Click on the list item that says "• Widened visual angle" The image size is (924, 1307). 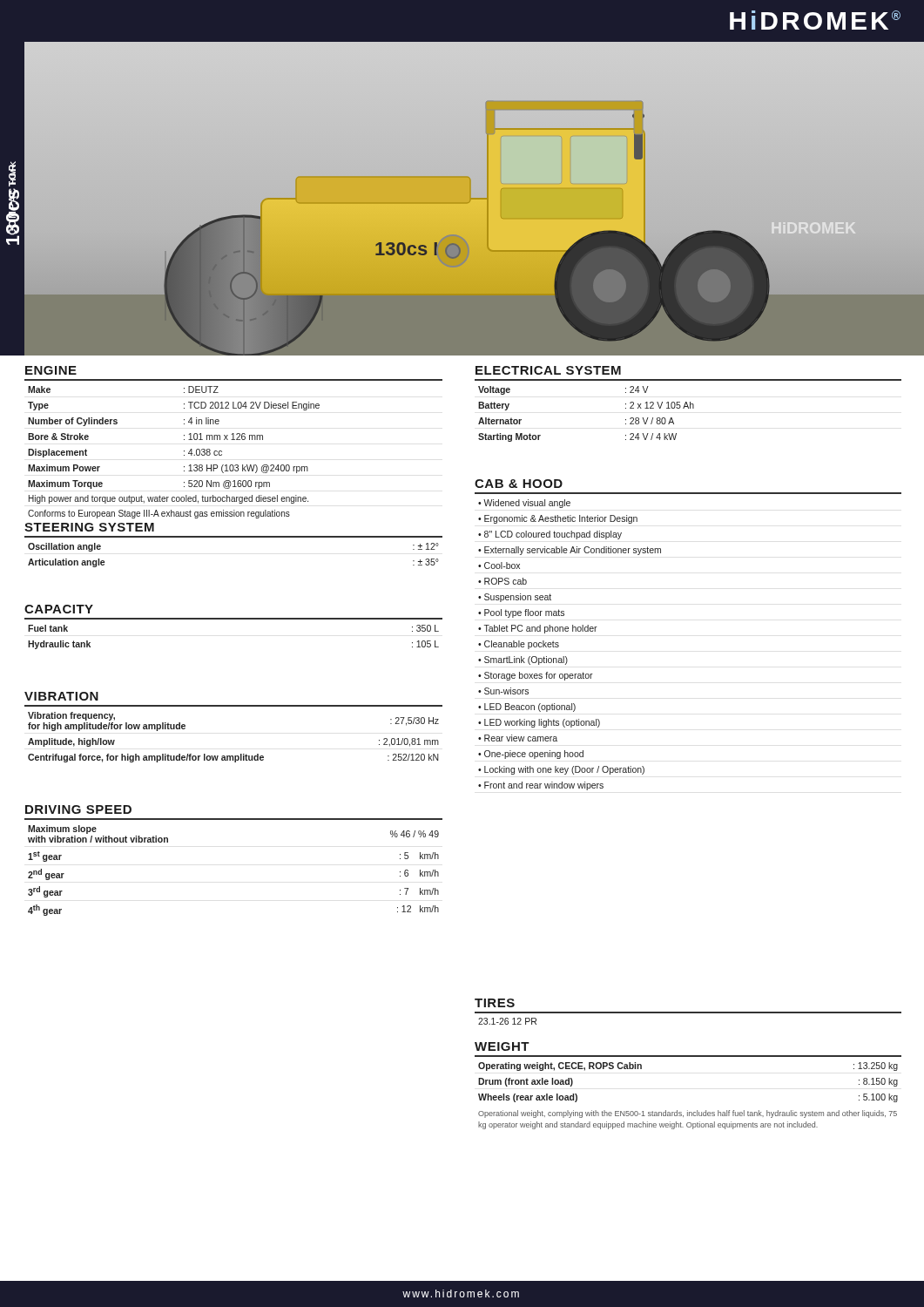tap(524, 502)
